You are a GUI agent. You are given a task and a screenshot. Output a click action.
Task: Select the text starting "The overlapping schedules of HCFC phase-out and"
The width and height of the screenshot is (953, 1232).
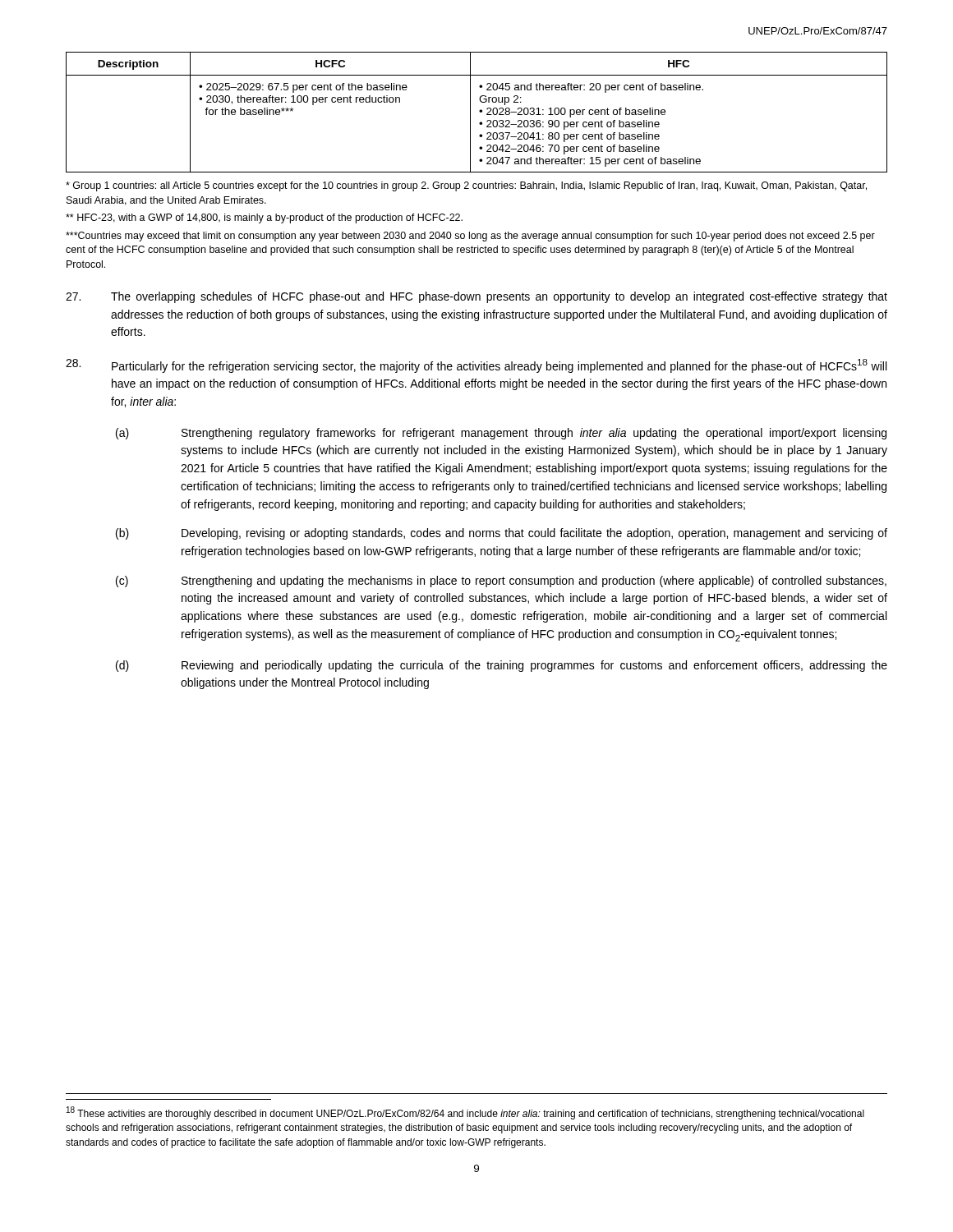point(476,315)
